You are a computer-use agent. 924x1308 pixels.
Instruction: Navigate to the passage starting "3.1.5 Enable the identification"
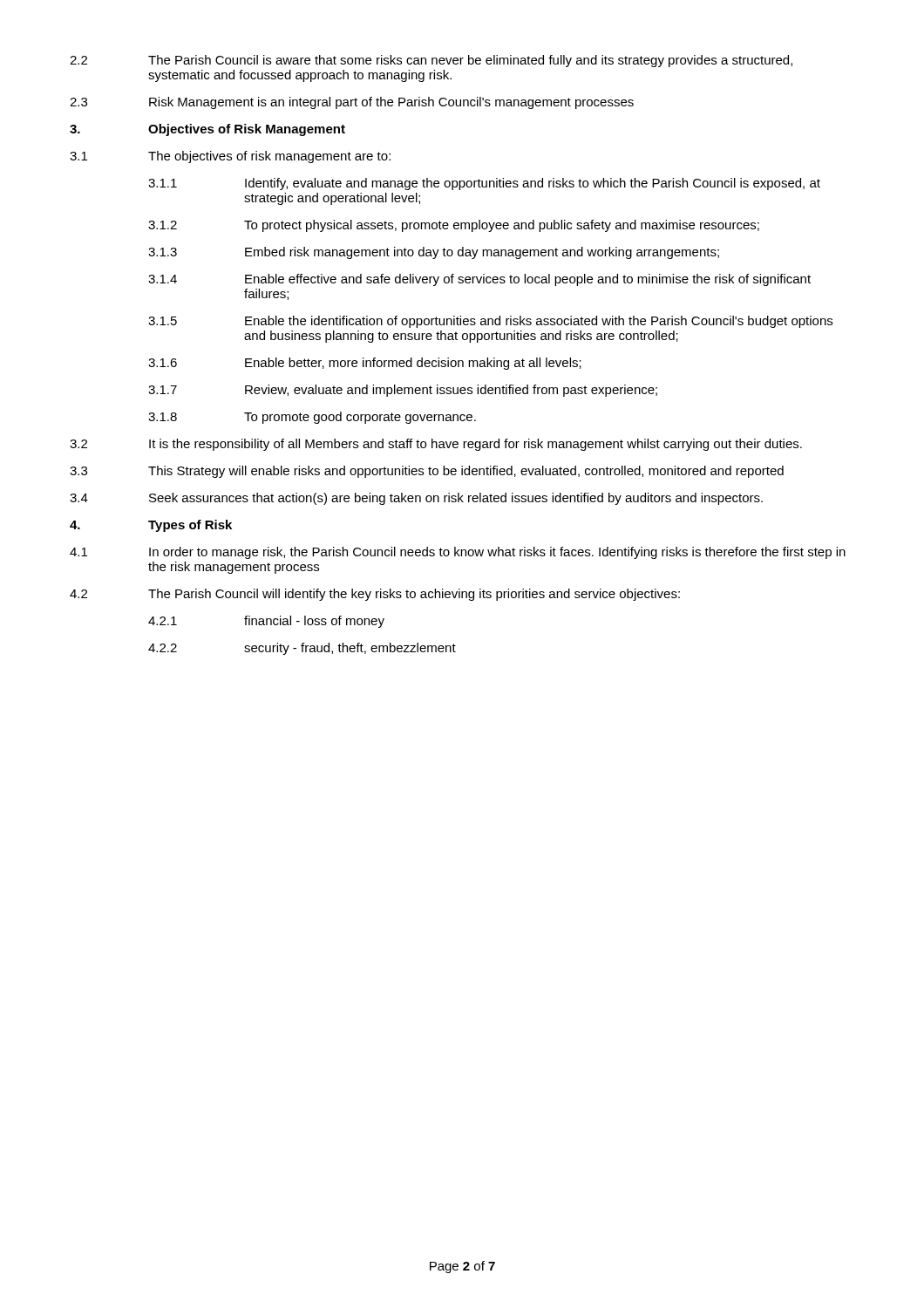point(501,328)
